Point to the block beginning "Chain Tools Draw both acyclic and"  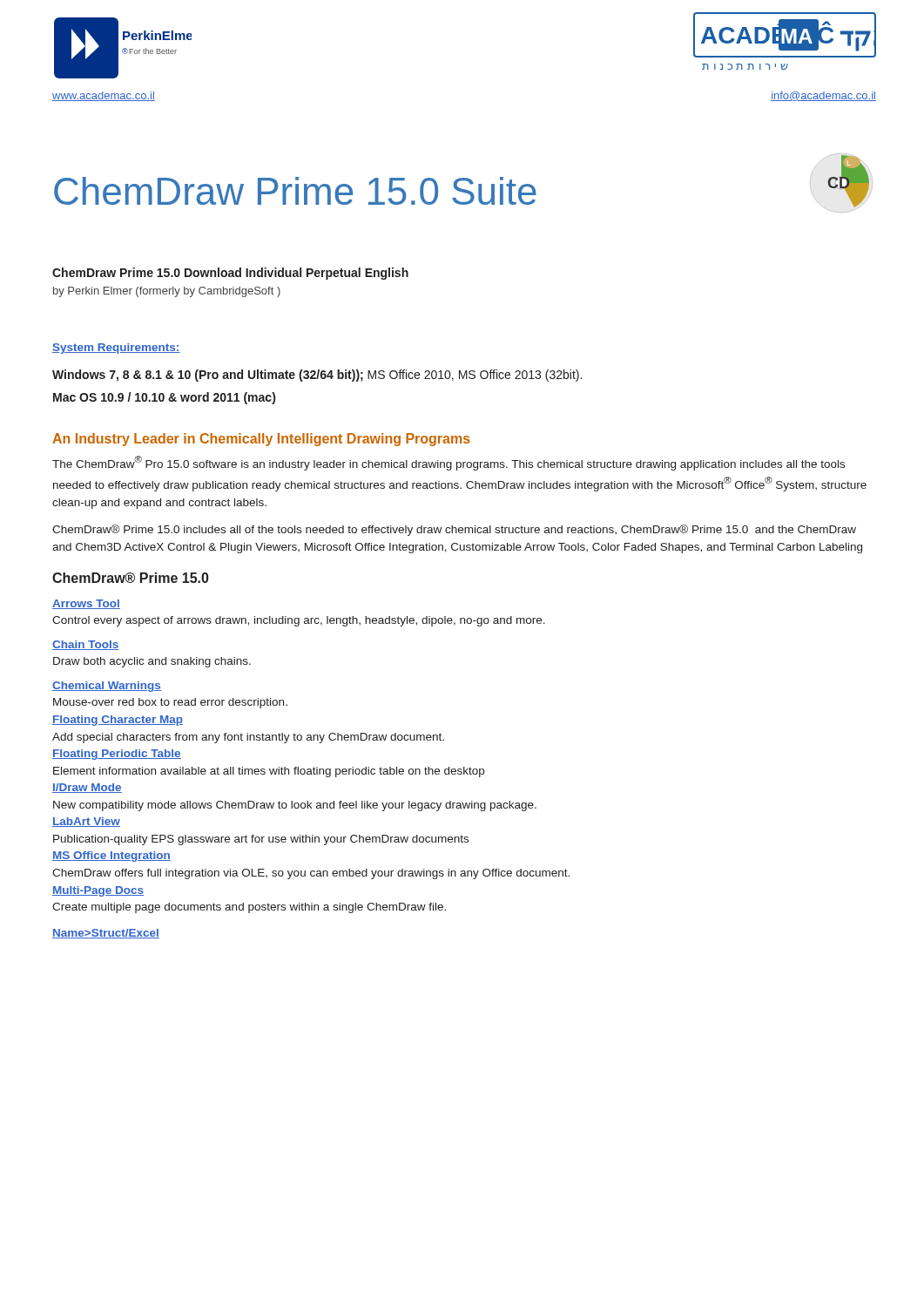[x=86, y=645]
